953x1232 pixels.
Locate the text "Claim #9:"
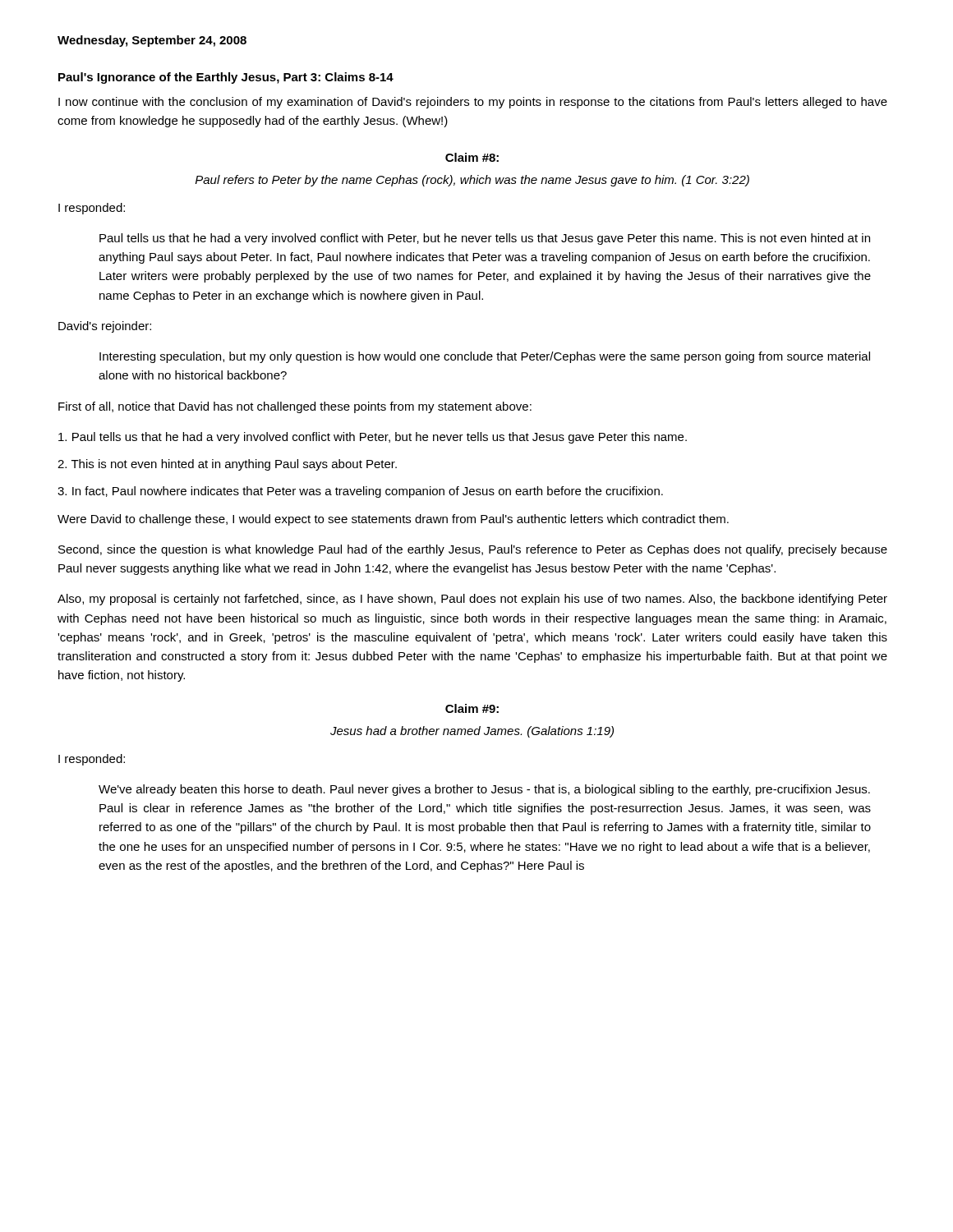click(472, 708)
